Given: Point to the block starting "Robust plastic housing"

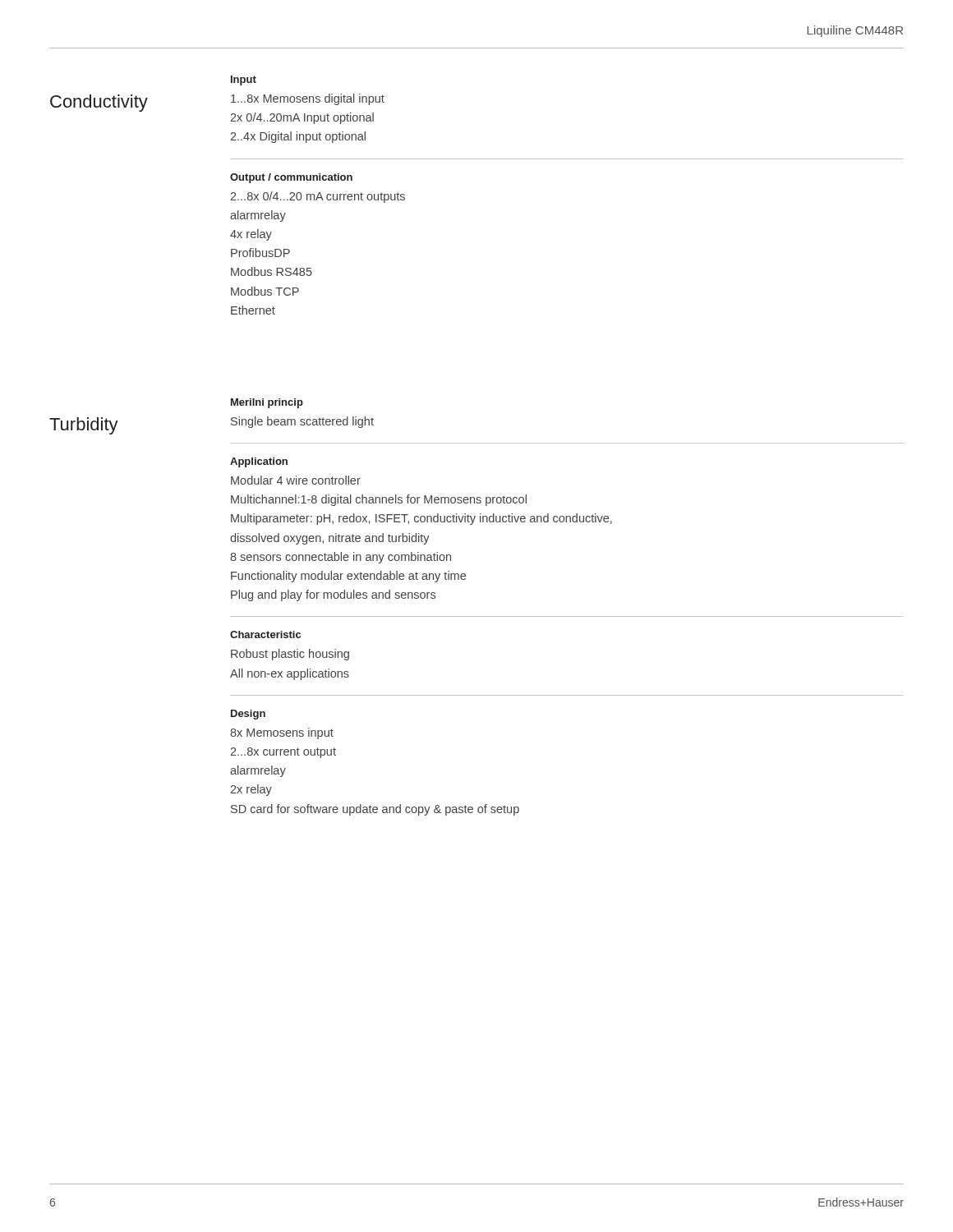Looking at the screenshot, I should pos(290,654).
